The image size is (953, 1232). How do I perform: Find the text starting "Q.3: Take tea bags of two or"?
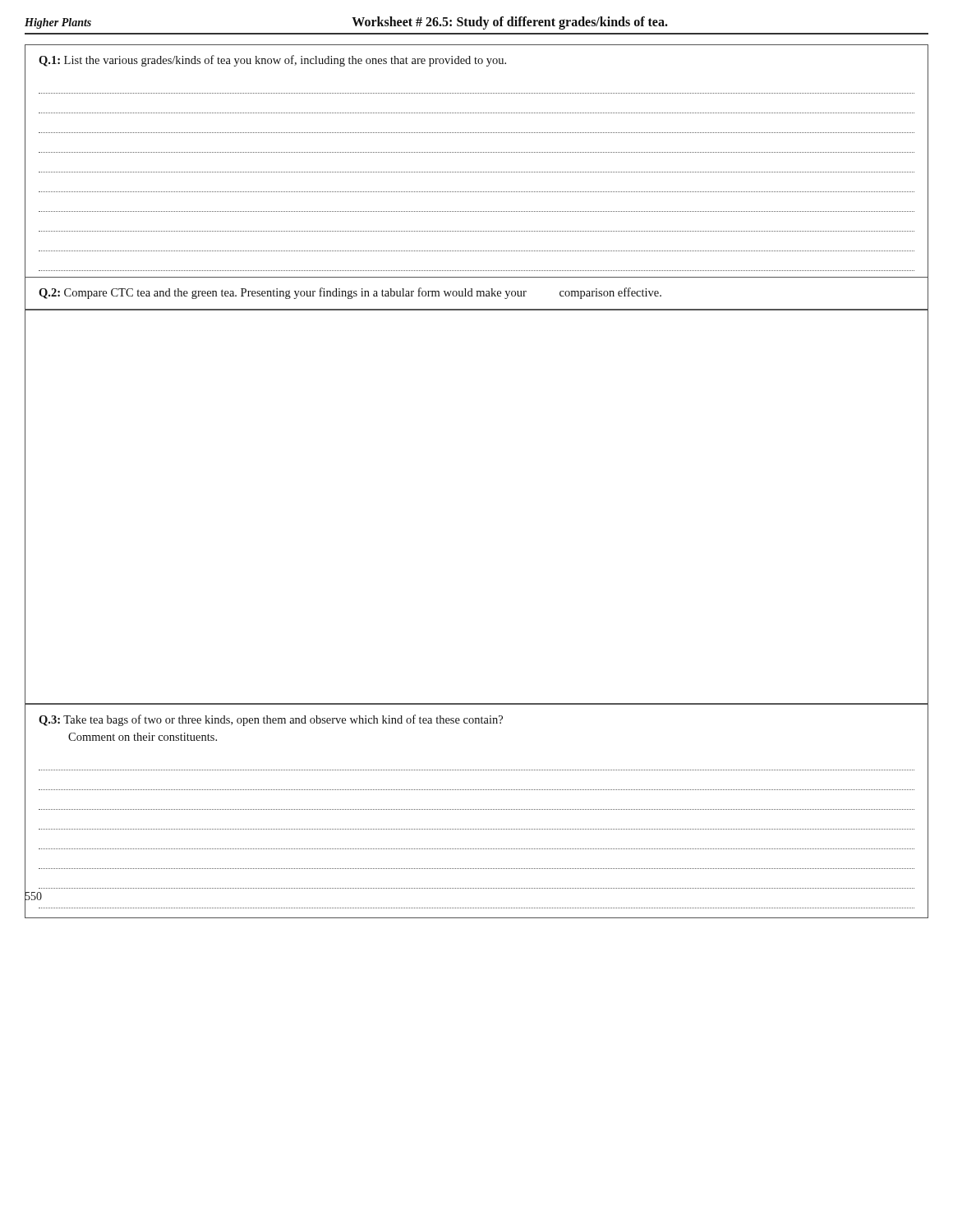pos(271,728)
